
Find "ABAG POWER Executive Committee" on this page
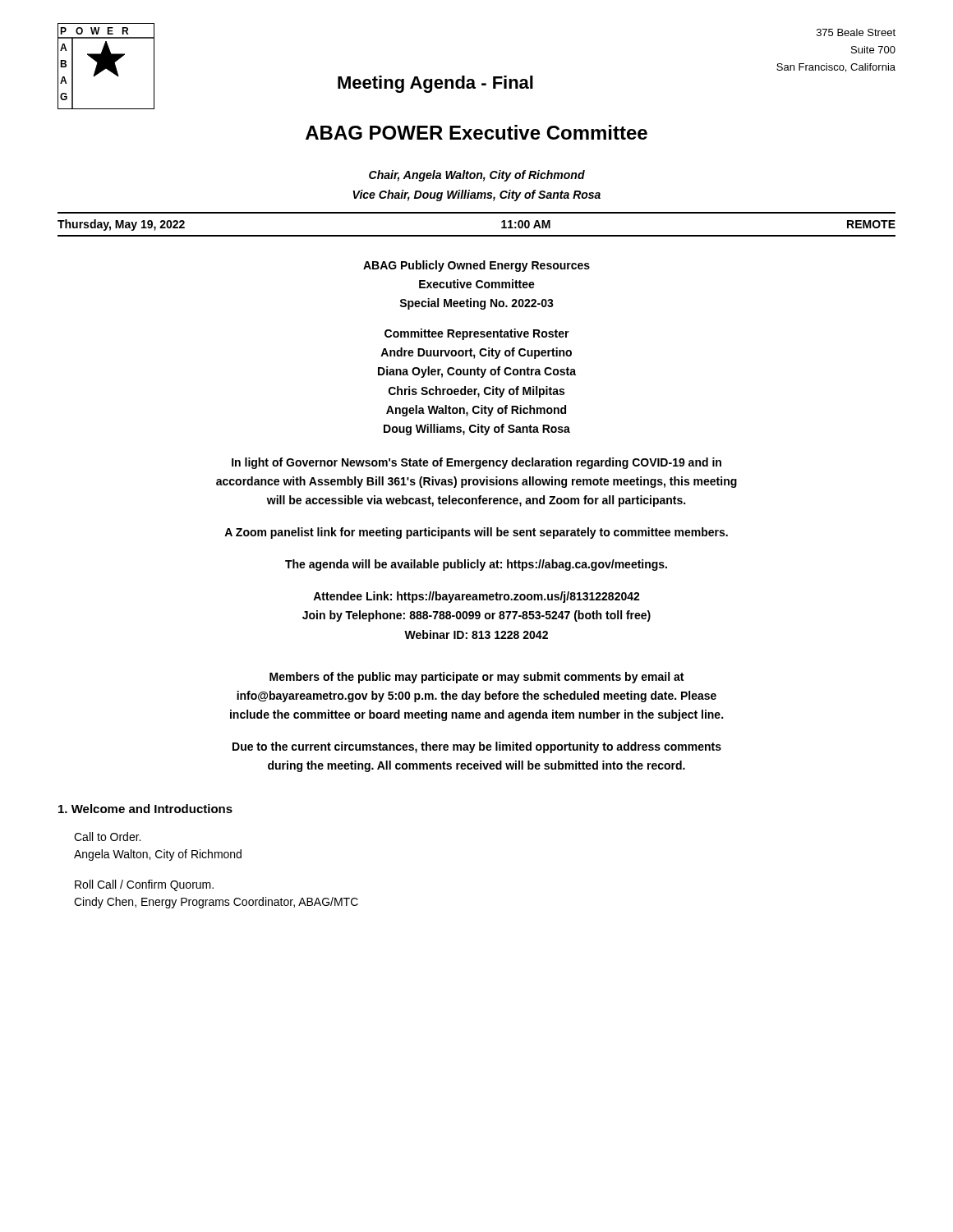476,133
